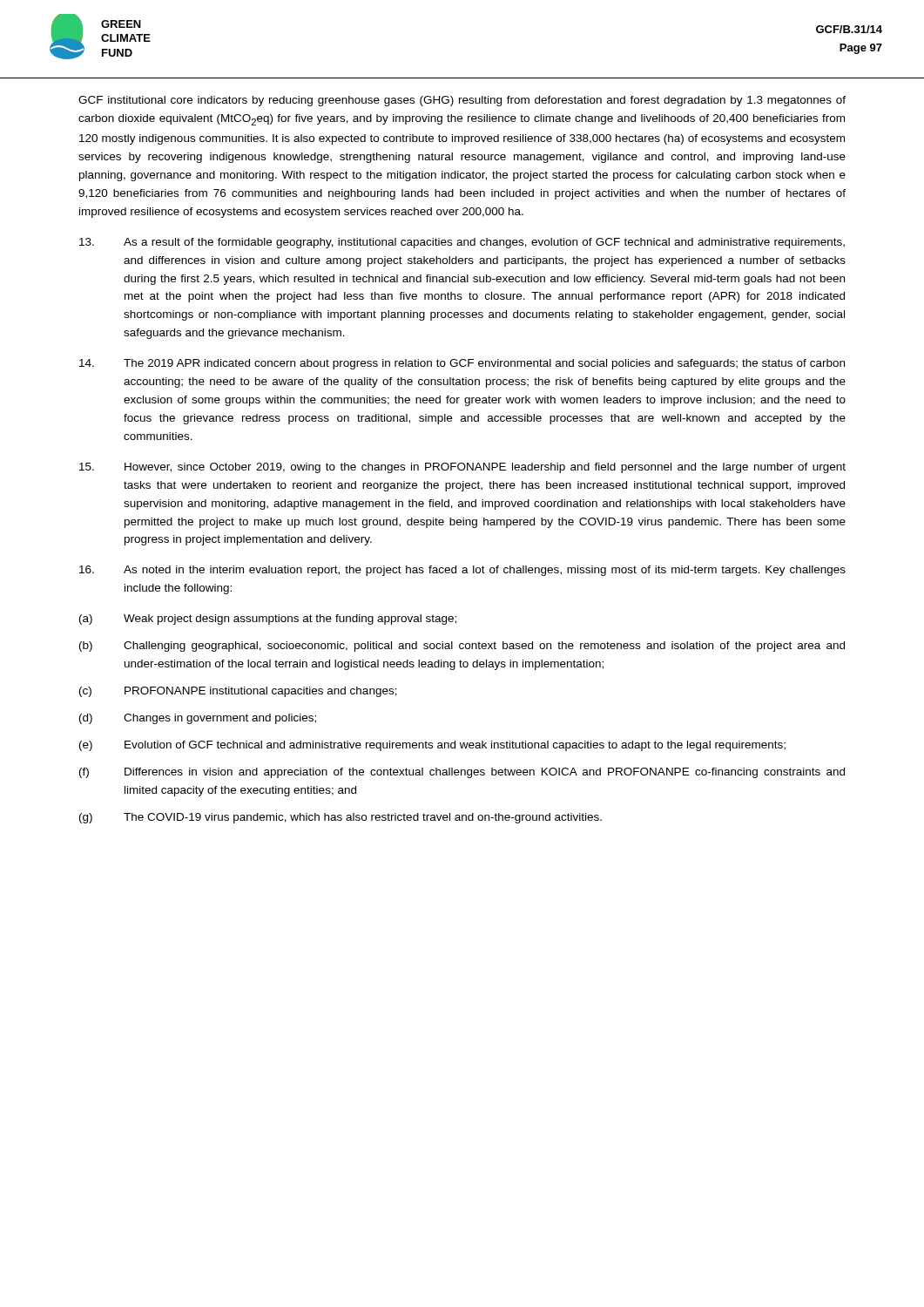Where is the passage that starts "(g) The COVID-19 virus pandemic,"?

pos(462,817)
